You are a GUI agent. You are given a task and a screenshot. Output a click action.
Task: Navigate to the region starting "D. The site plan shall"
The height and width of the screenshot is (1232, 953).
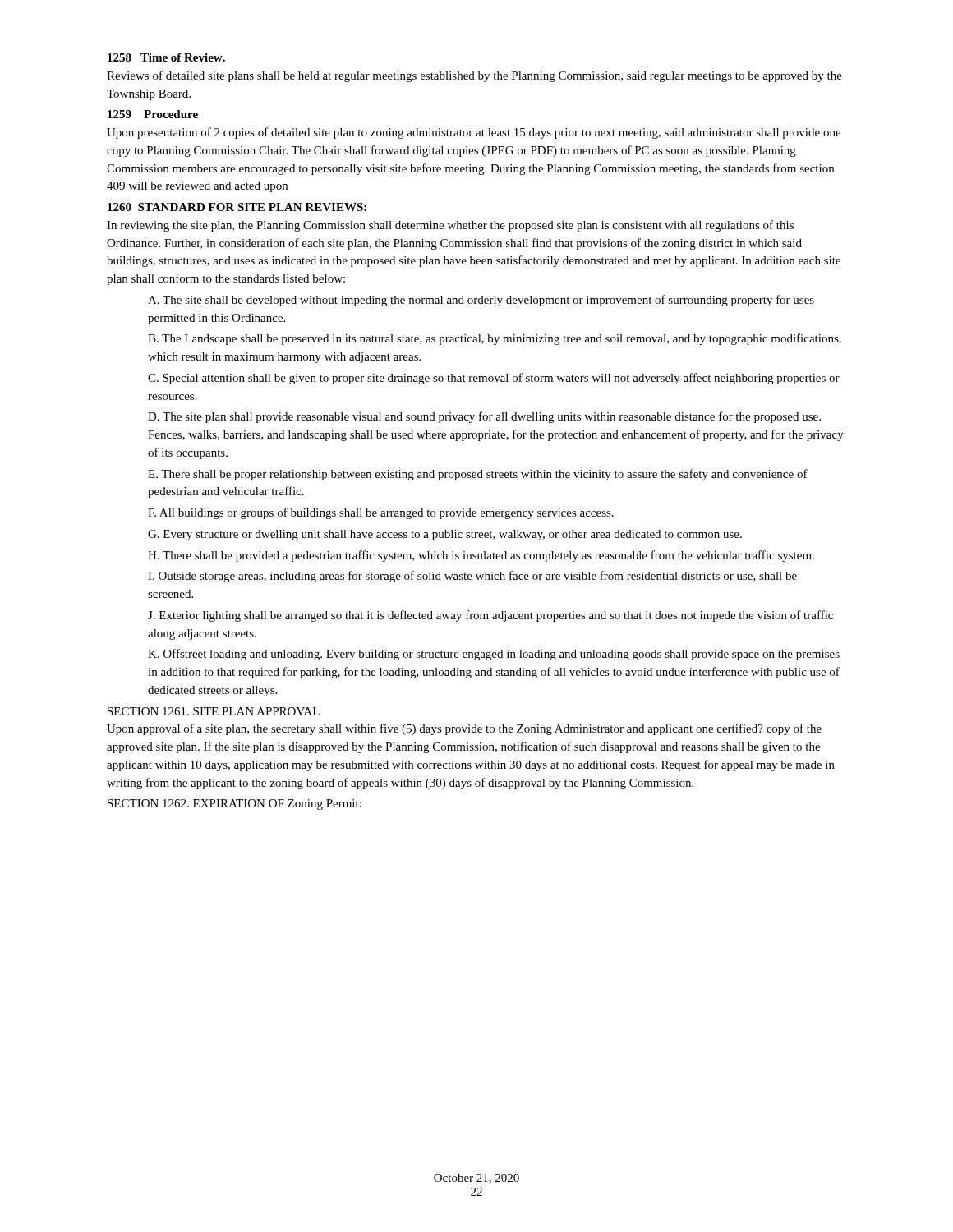click(496, 434)
